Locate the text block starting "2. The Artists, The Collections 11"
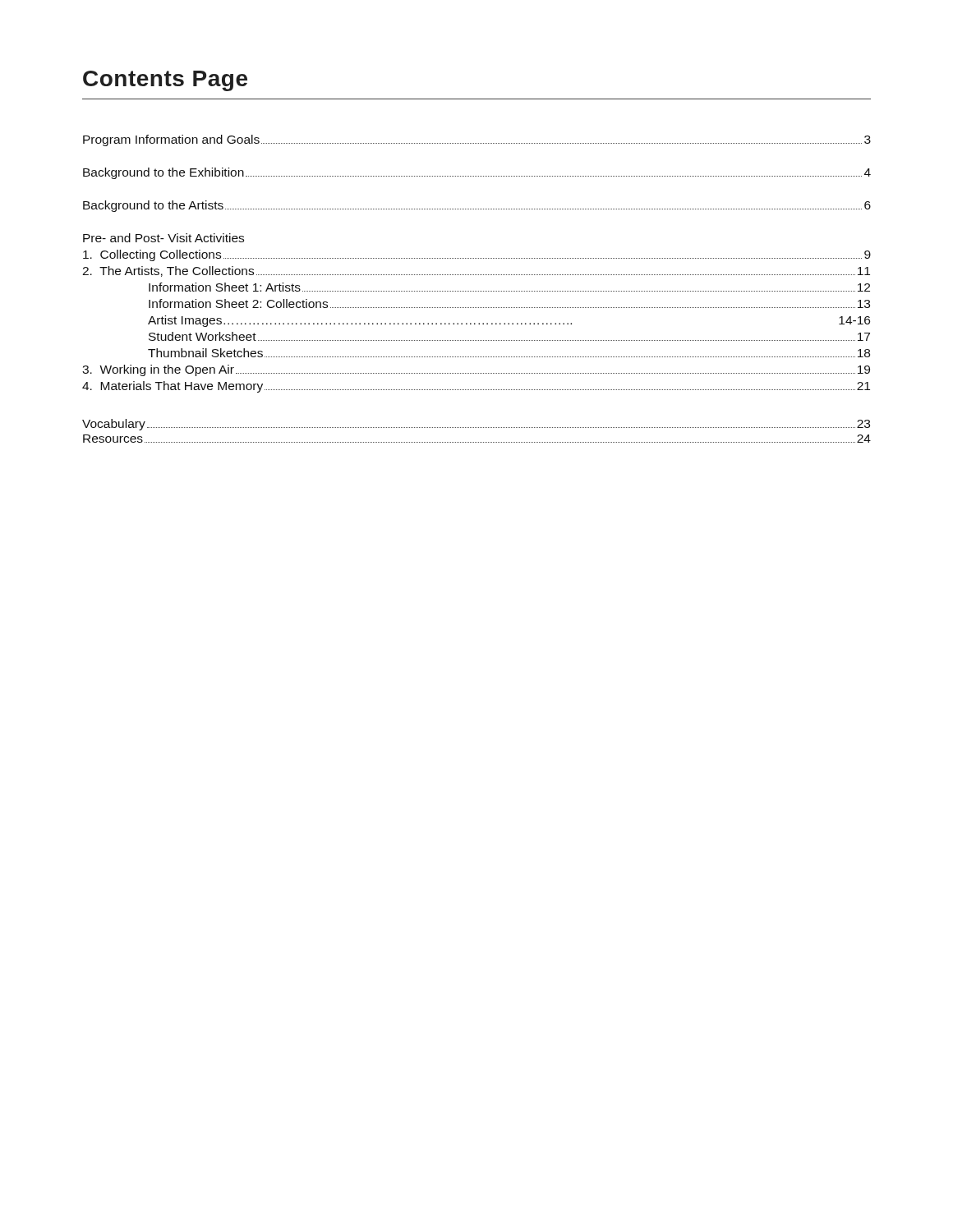This screenshot has height=1232, width=953. pos(476,271)
